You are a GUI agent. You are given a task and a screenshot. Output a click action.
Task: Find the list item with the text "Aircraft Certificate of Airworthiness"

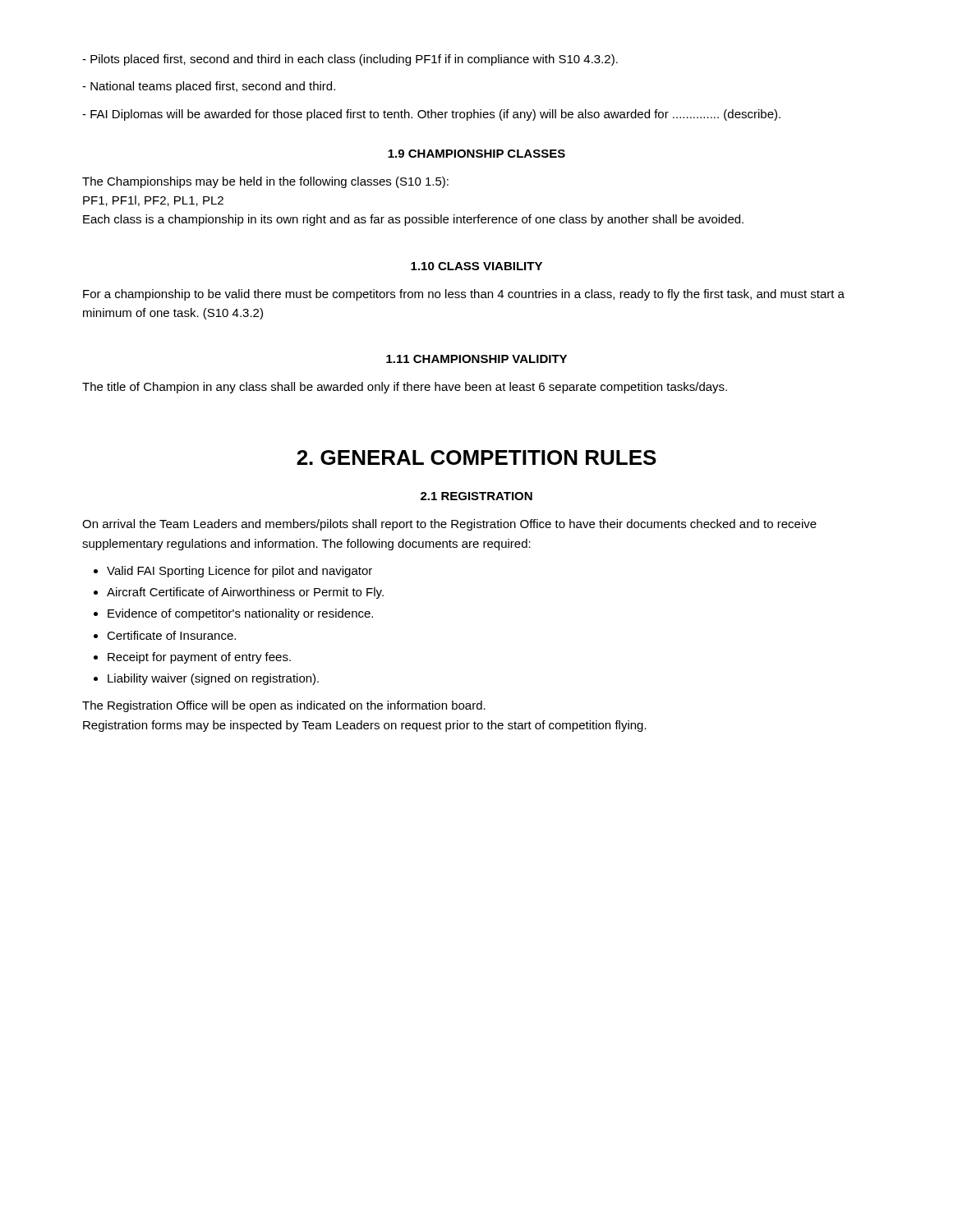(x=246, y=592)
